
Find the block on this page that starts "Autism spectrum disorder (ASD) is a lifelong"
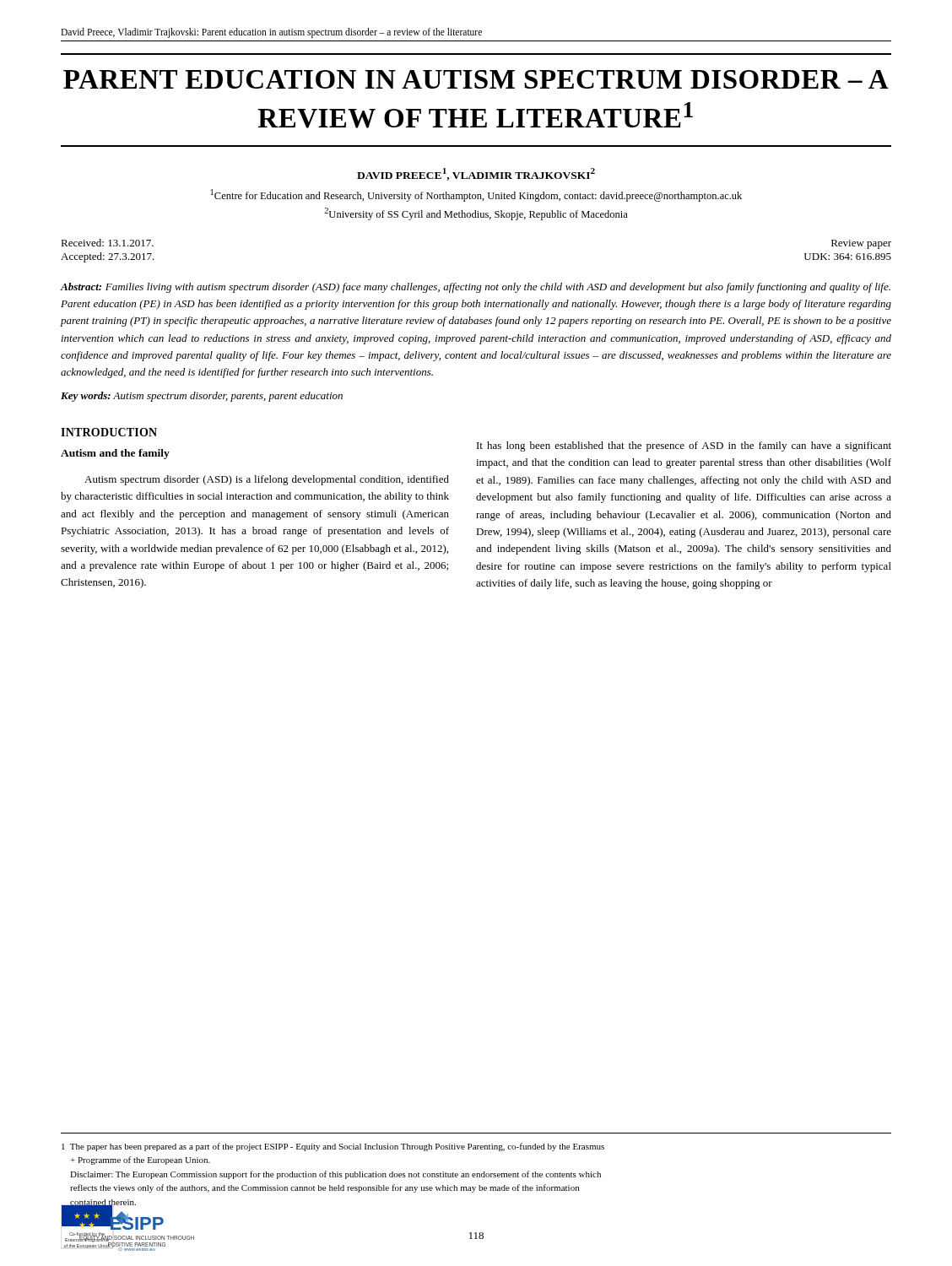click(255, 531)
